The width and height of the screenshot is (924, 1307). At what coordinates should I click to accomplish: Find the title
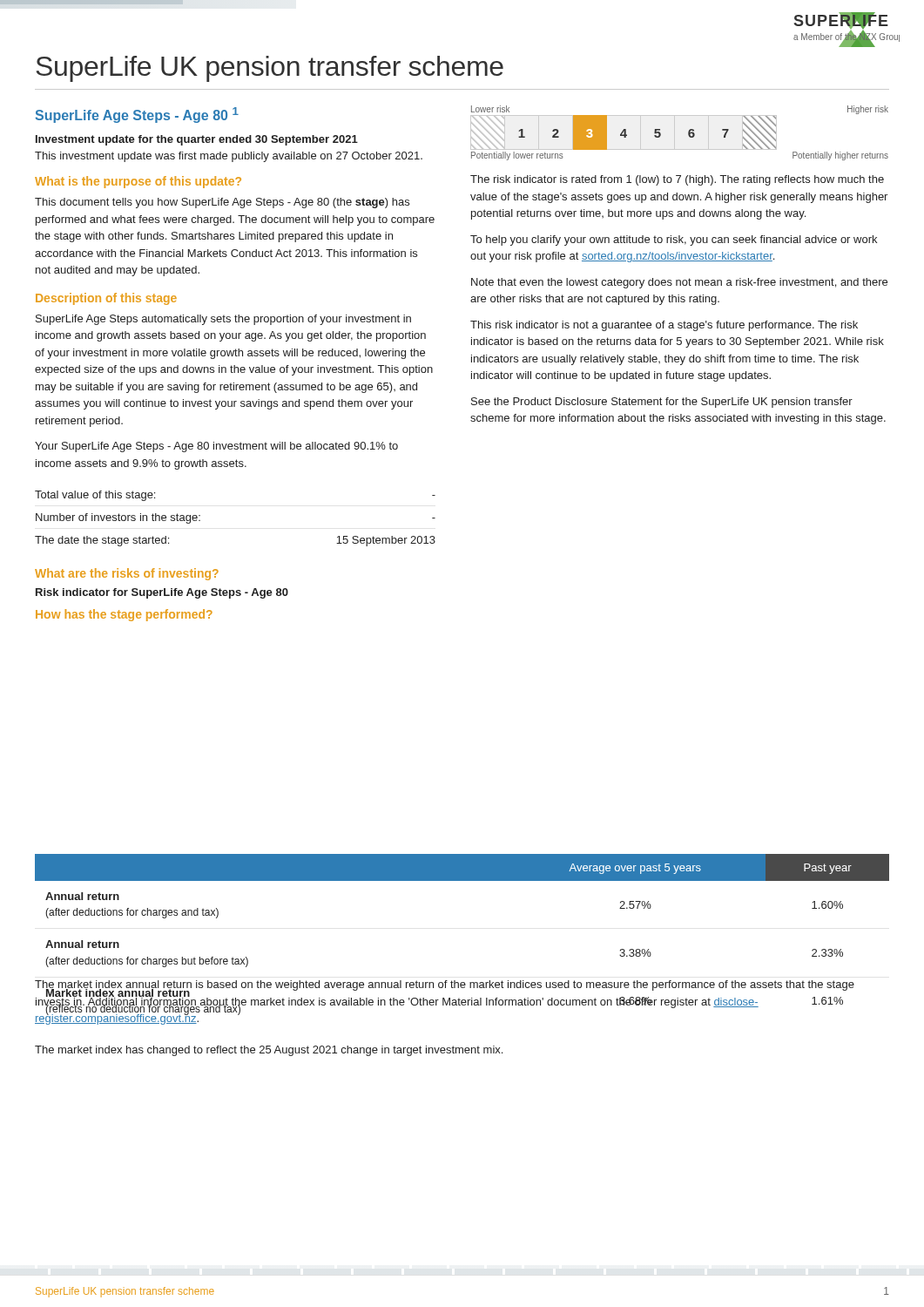269,66
